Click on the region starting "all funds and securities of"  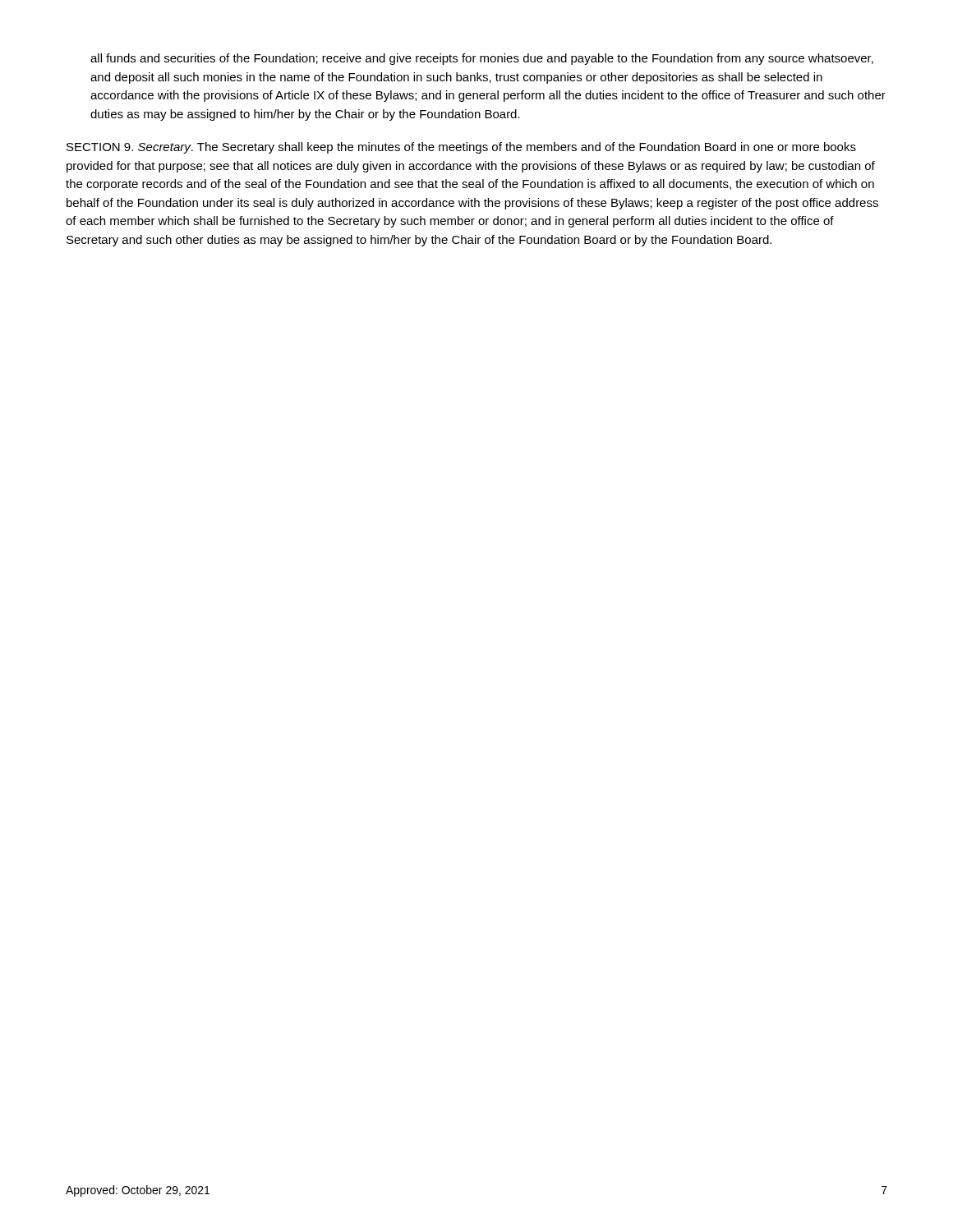click(x=488, y=86)
